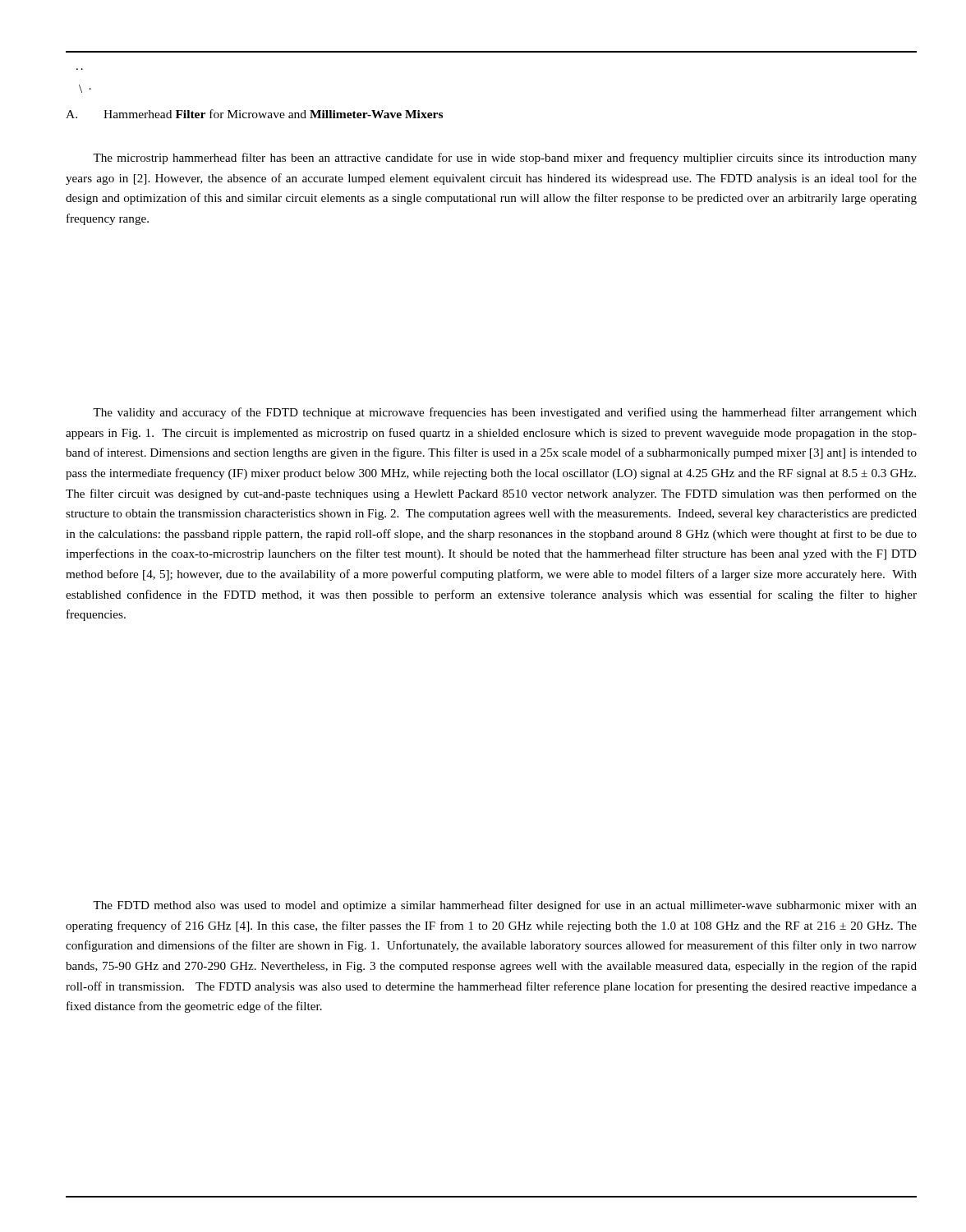Select the region starting "The validity and accuracy of the"
This screenshot has height=1232, width=966.
(x=491, y=514)
